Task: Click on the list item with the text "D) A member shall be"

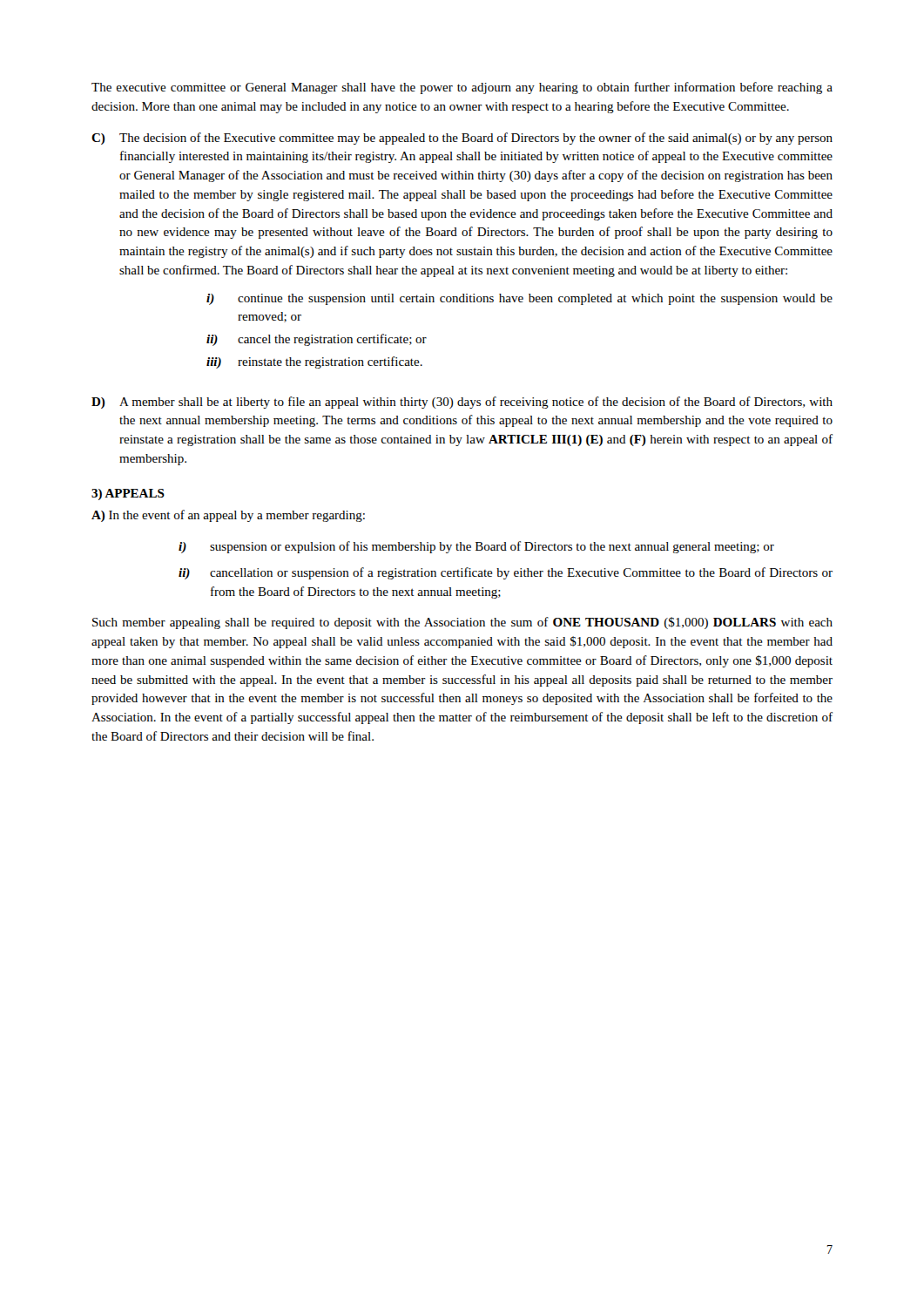Action: point(462,430)
